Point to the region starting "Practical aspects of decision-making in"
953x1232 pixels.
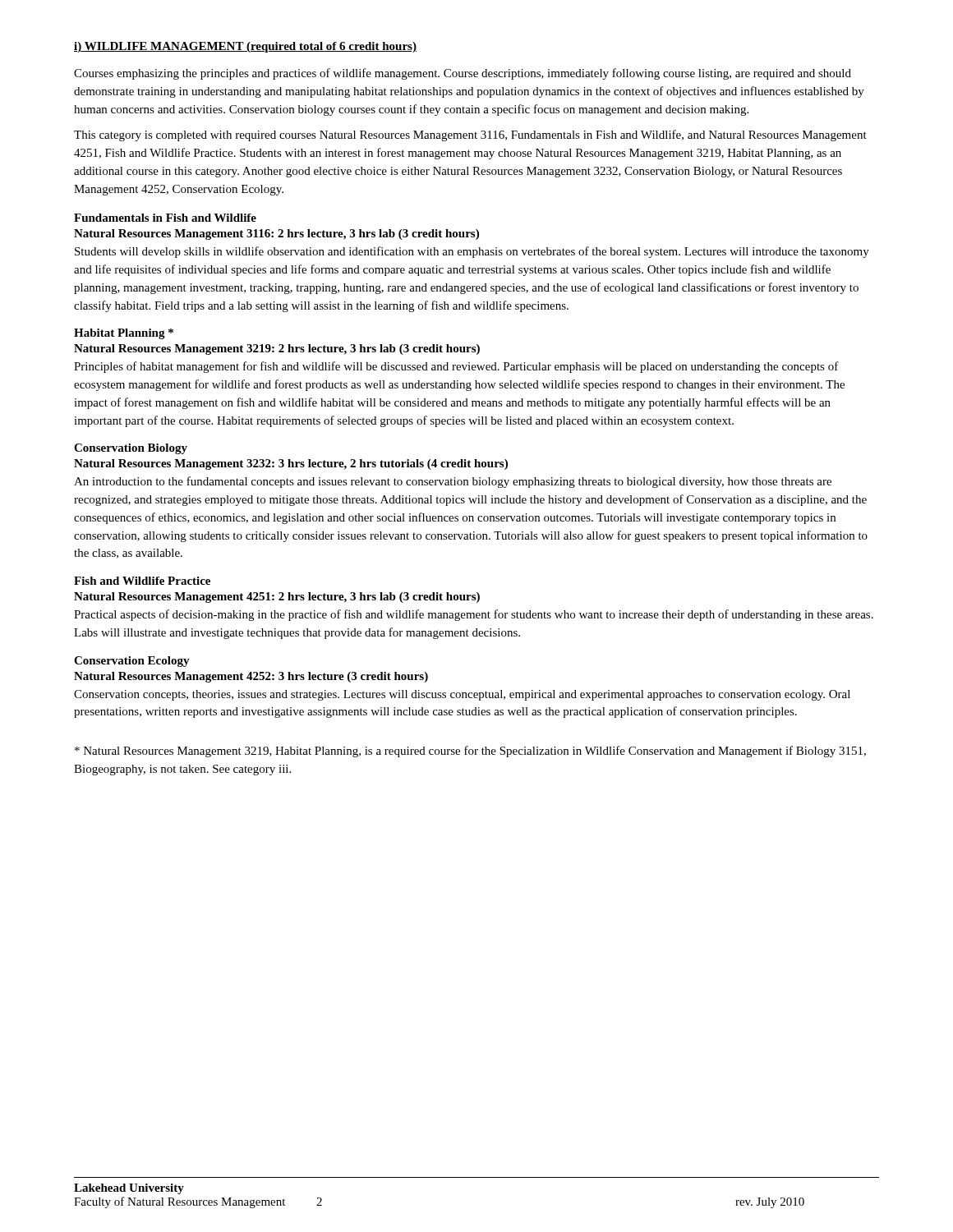pyautogui.click(x=476, y=624)
